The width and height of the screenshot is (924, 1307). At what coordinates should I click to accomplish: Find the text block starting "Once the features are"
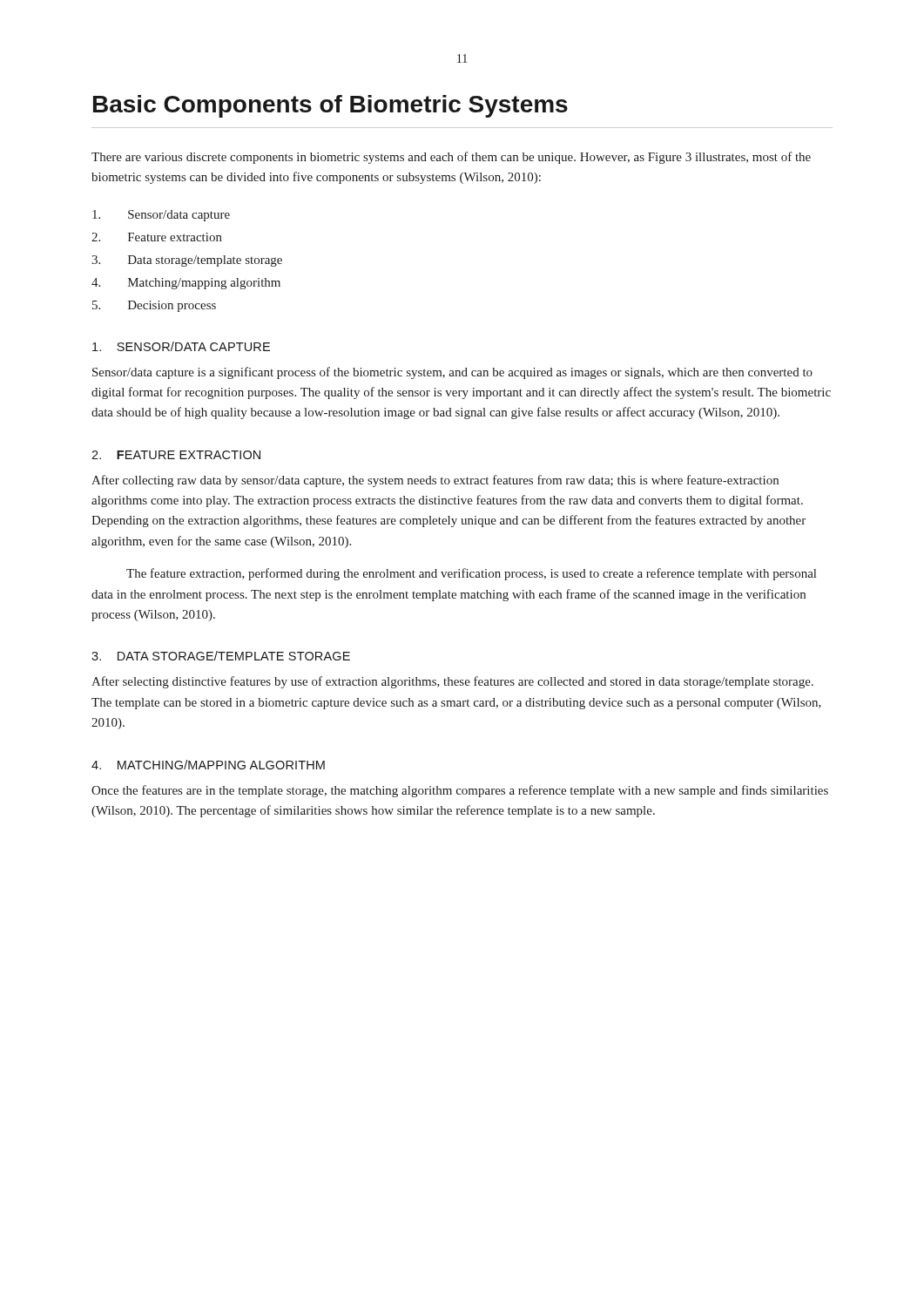pos(460,800)
